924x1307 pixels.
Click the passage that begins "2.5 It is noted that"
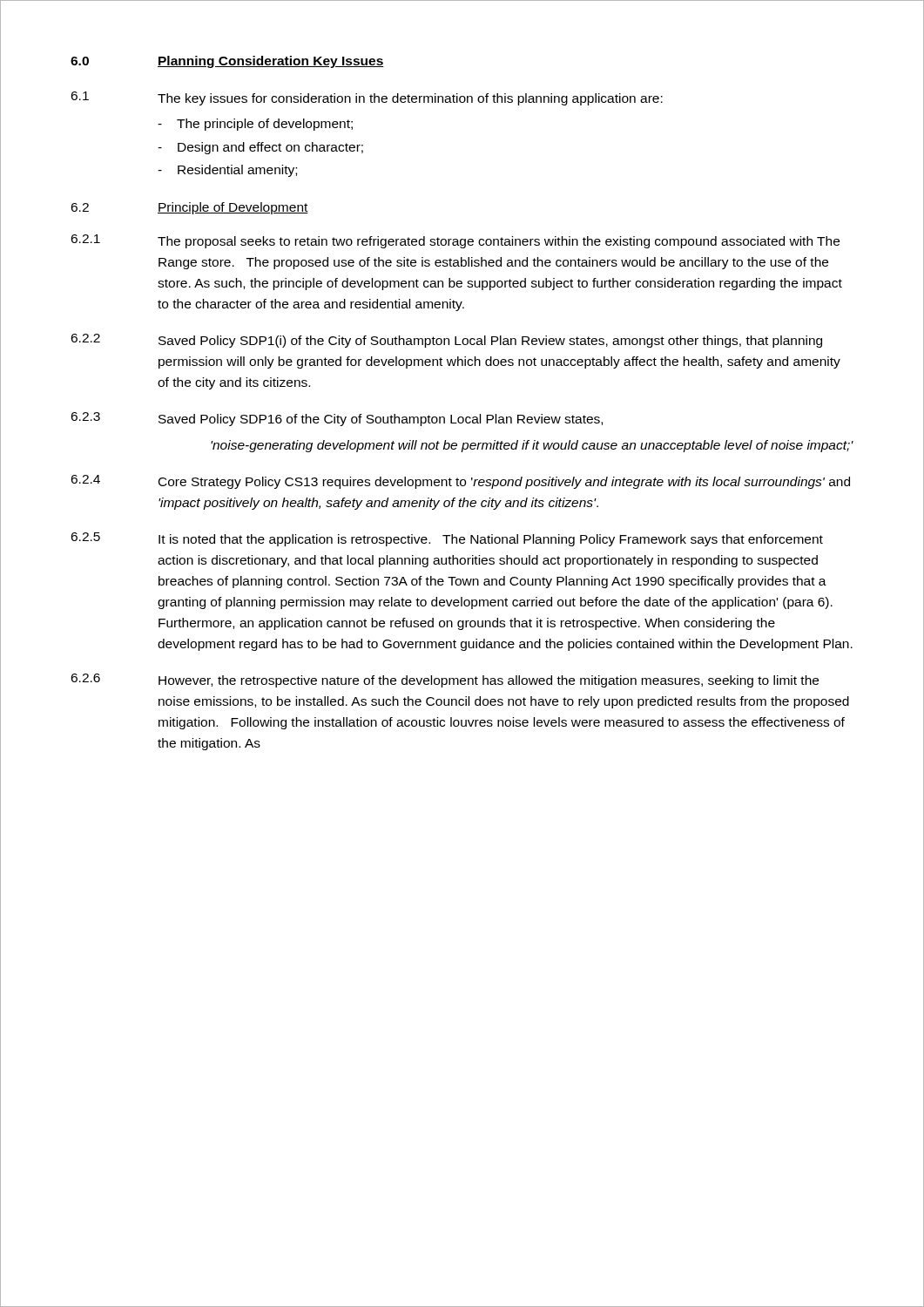[x=462, y=592]
